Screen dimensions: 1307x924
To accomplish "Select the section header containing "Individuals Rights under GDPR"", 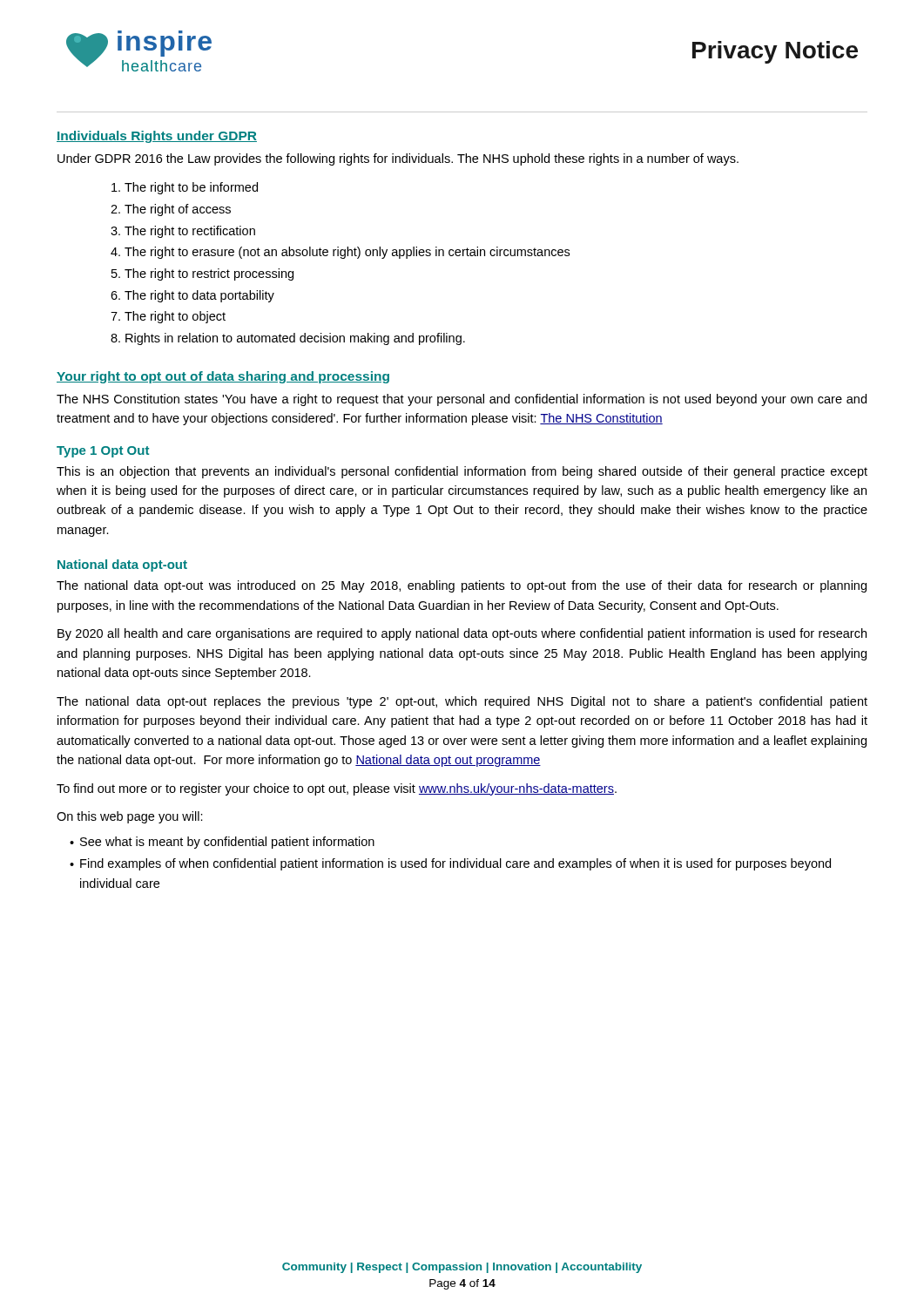I will tap(157, 135).
